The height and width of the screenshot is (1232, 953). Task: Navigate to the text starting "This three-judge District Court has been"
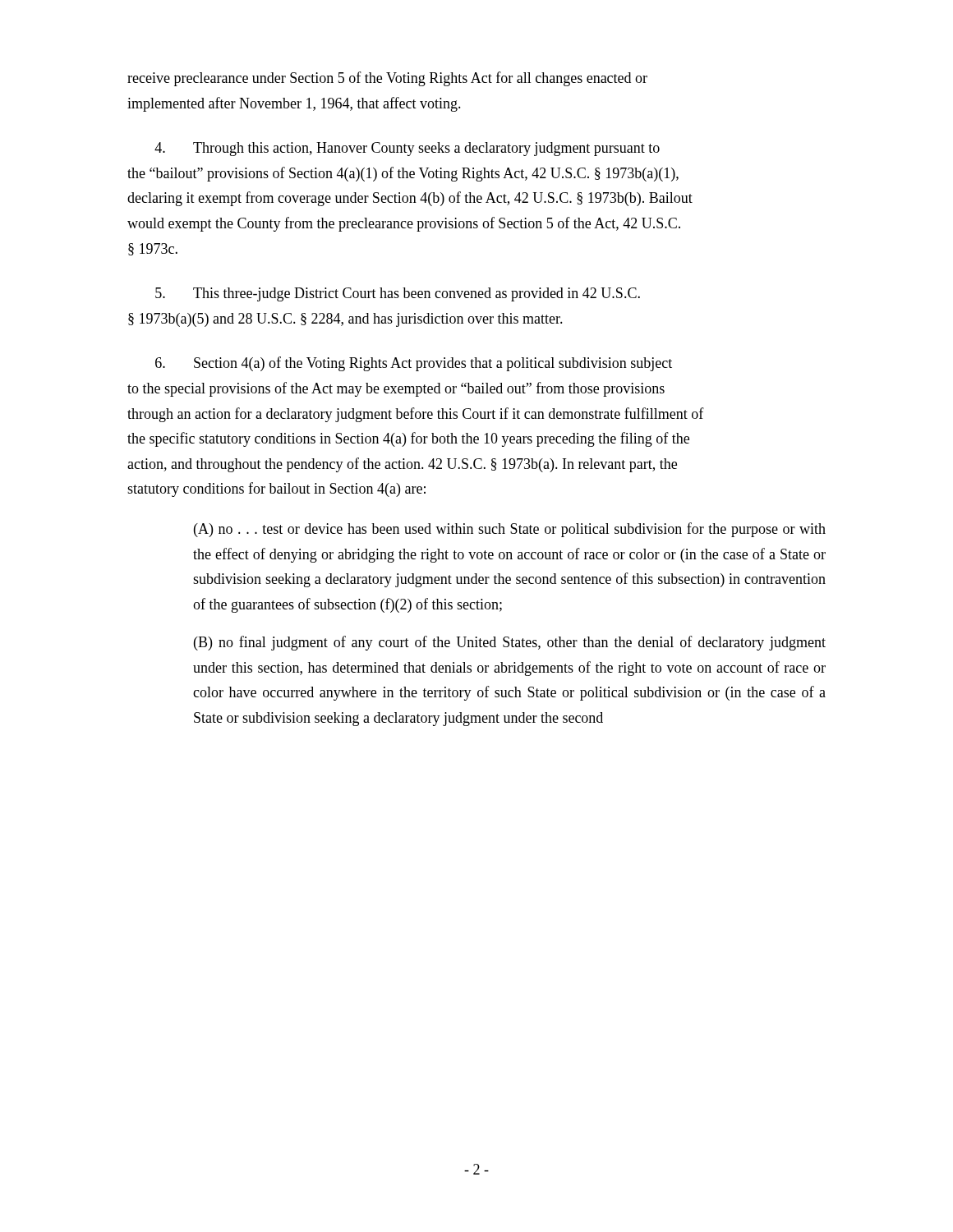pyautogui.click(x=476, y=306)
